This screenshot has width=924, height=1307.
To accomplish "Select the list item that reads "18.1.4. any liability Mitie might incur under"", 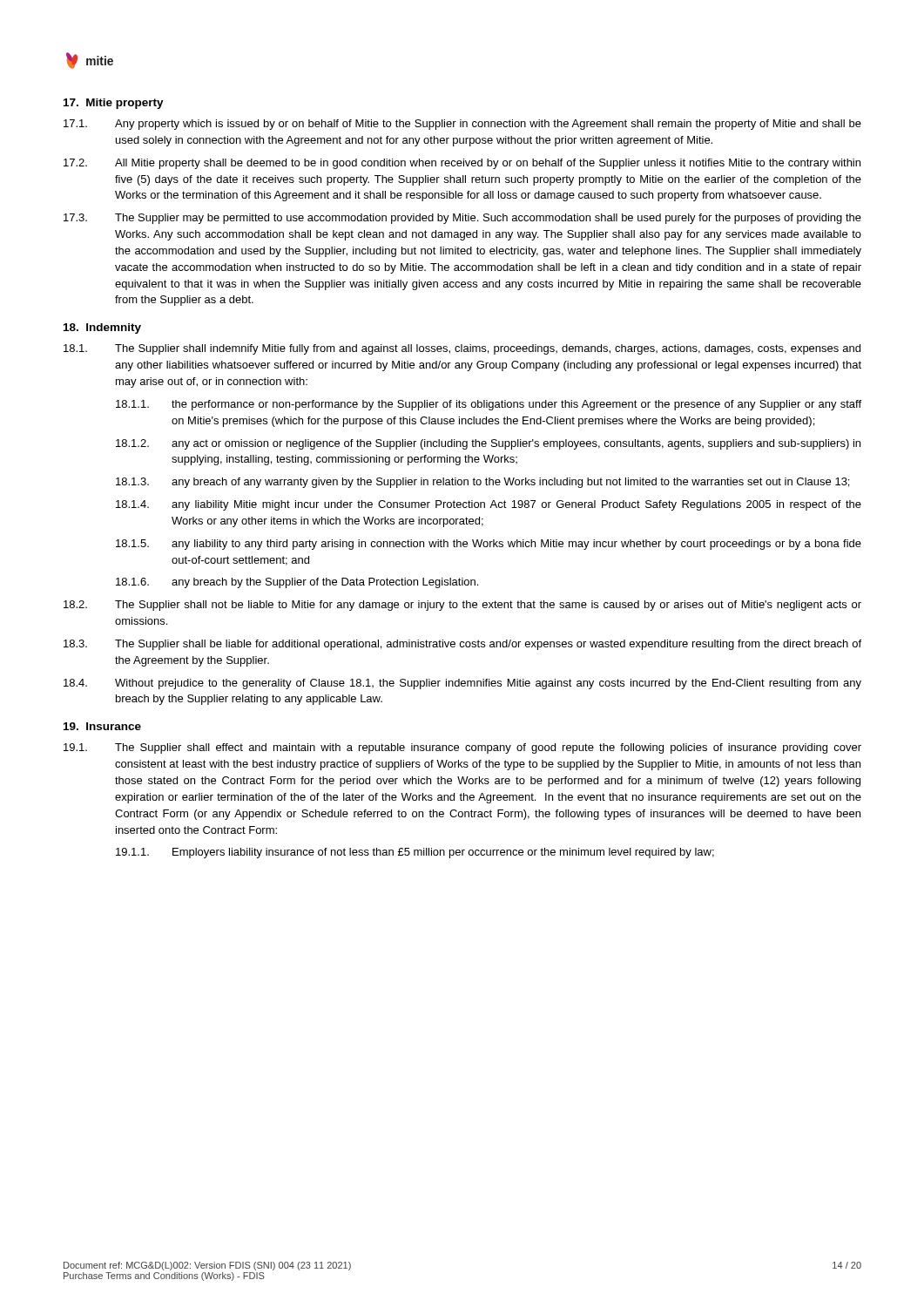I will tap(488, 513).
